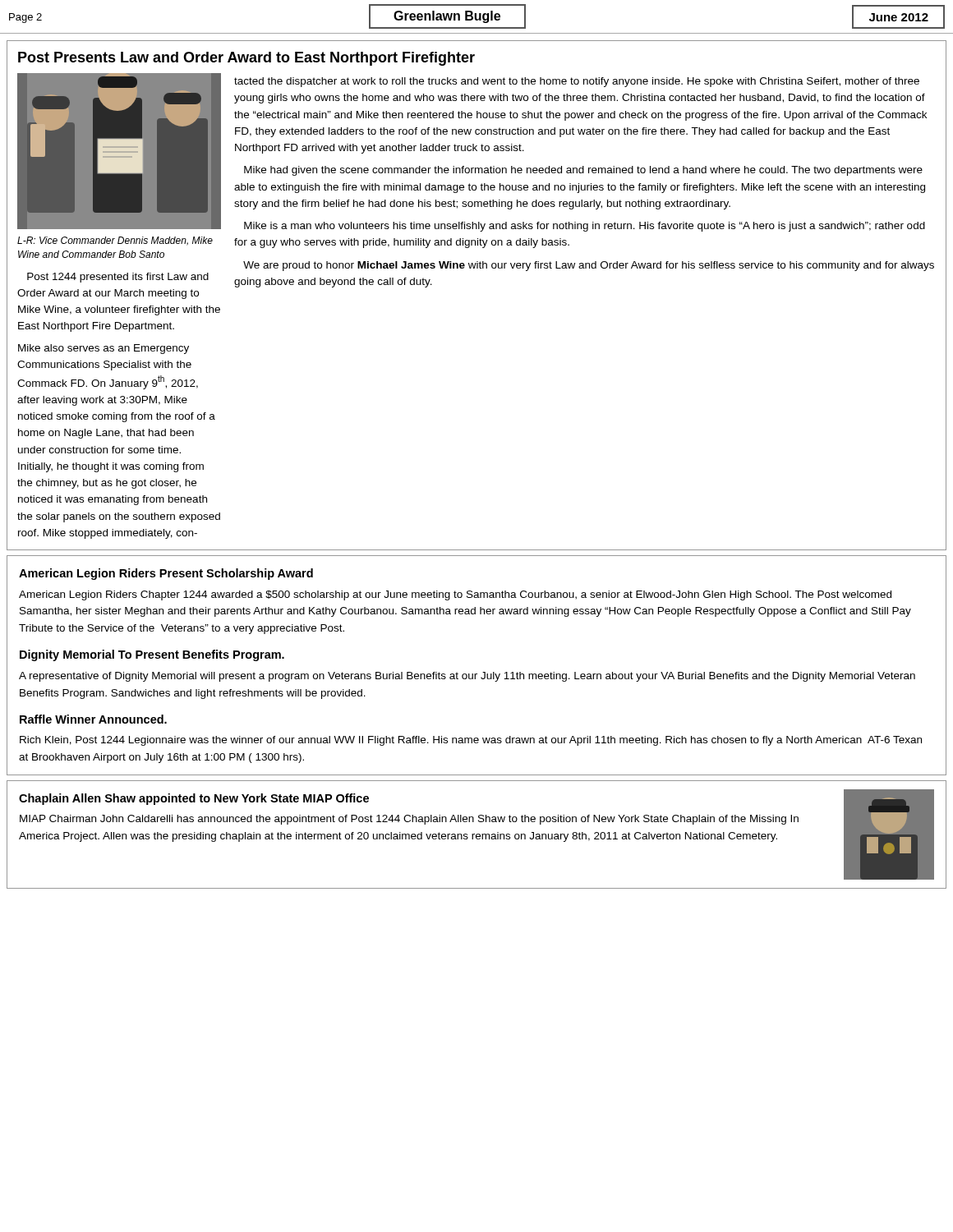Click on the passage starting "tacted the dispatcher at work to roll the"
This screenshot has height=1232, width=953.
point(585,181)
